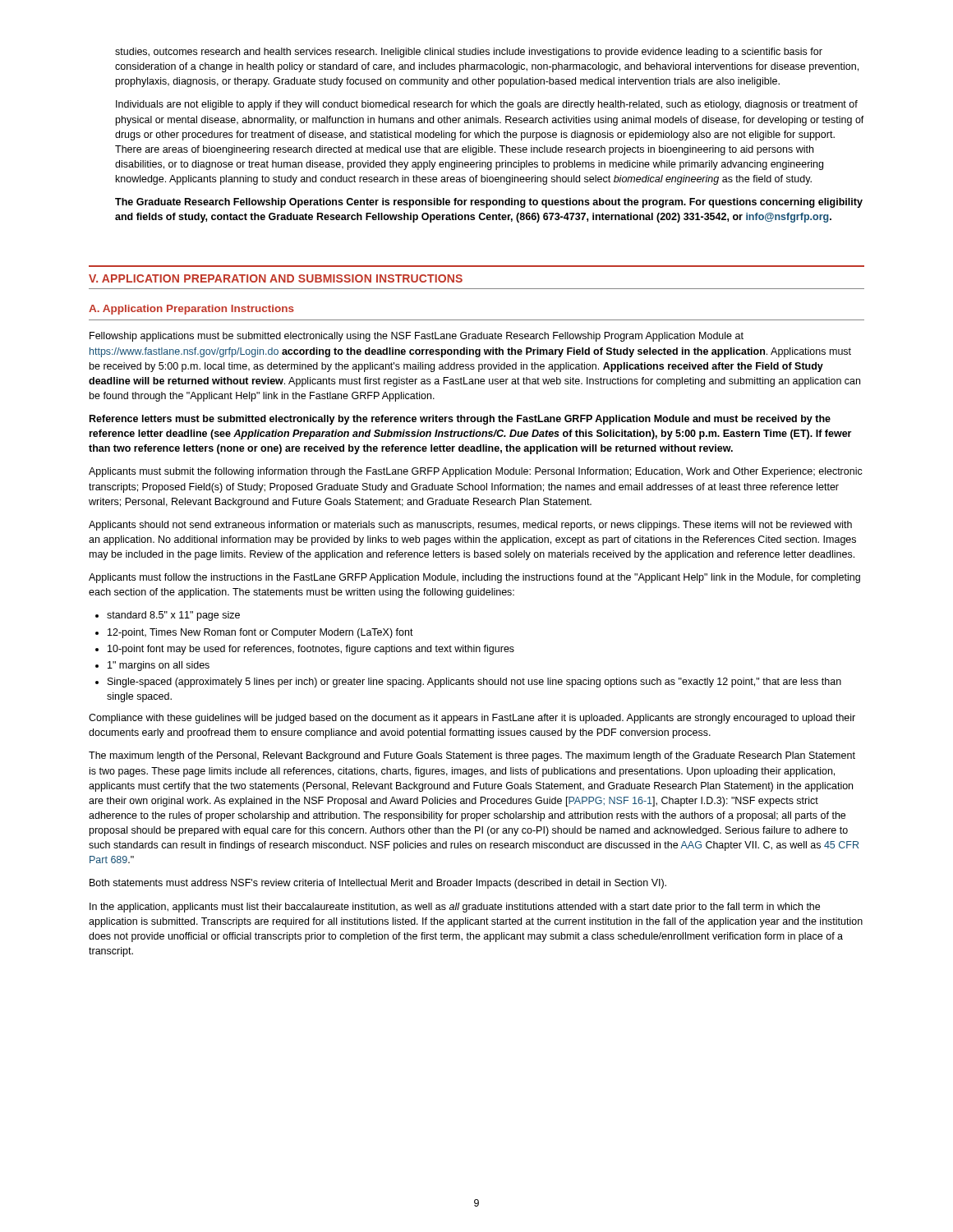This screenshot has width=953, height=1232.
Task: Find the list item that reads "10-point font may be used for references, footnotes,"
Action: pyautogui.click(x=311, y=649)
